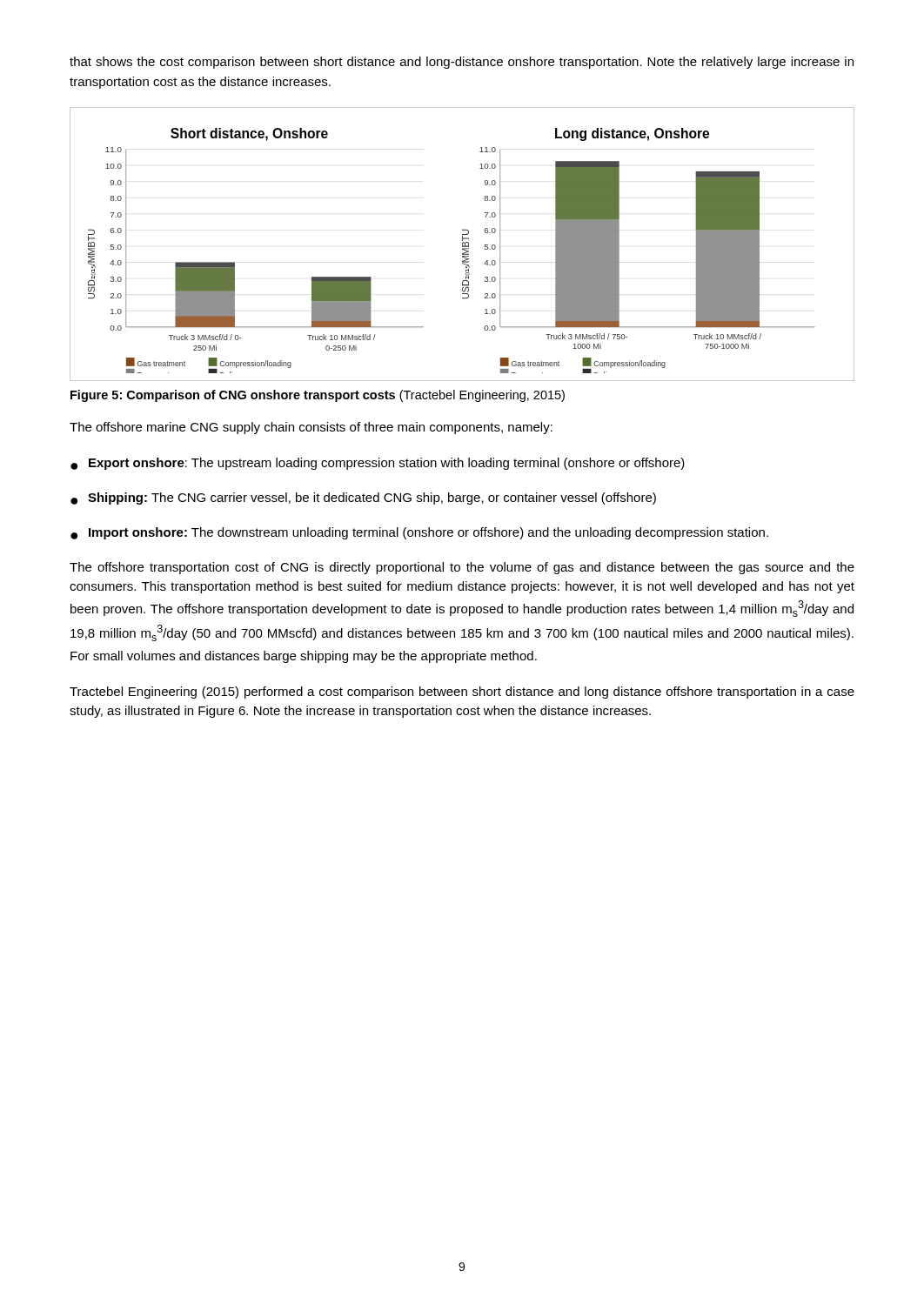Locate the text block containing "that shows the cost comparison between short"
The height and width of the screenshot is (1305, 924).
pos(462,71)
